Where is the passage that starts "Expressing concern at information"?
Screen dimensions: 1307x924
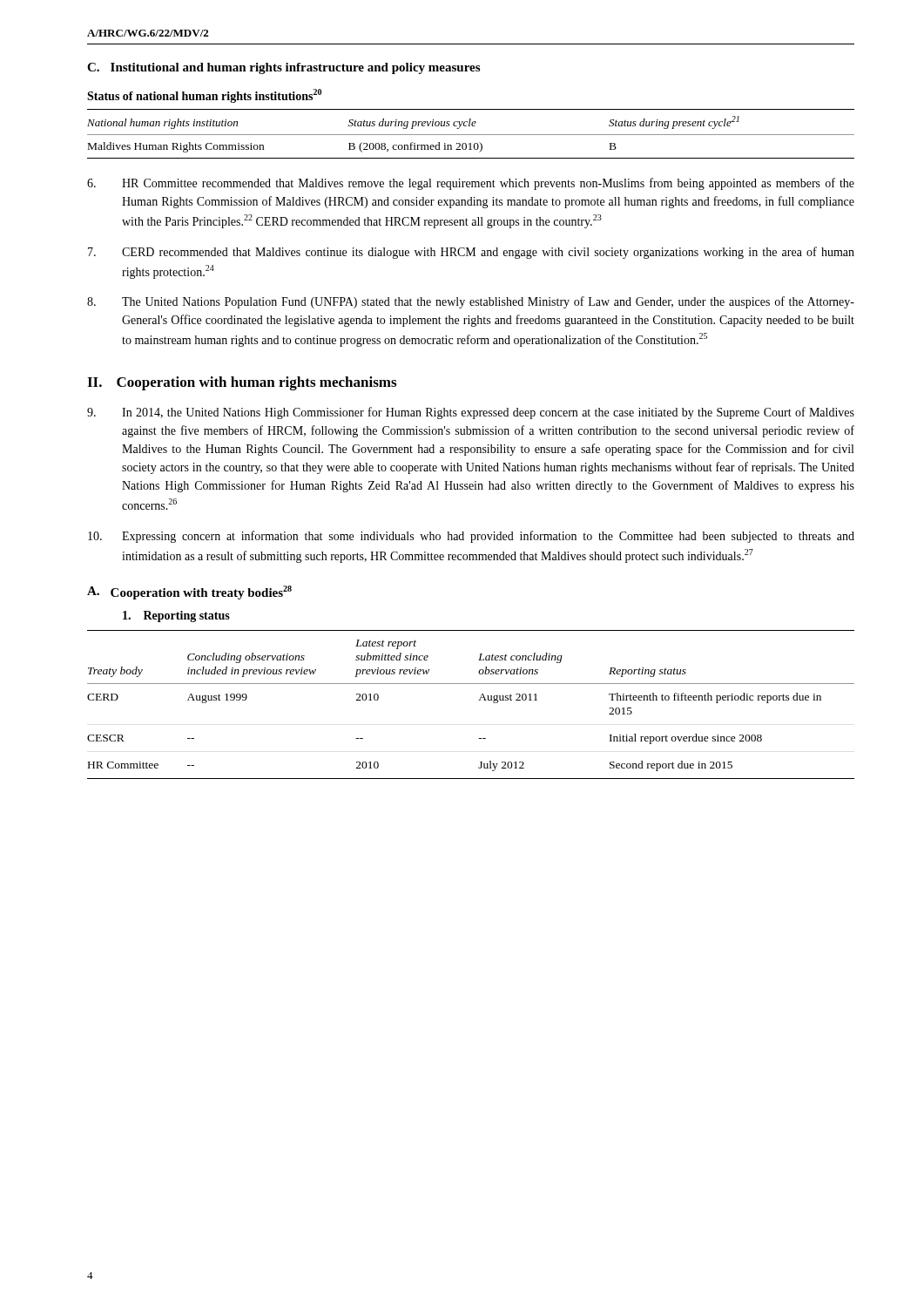tap(471, 546)
